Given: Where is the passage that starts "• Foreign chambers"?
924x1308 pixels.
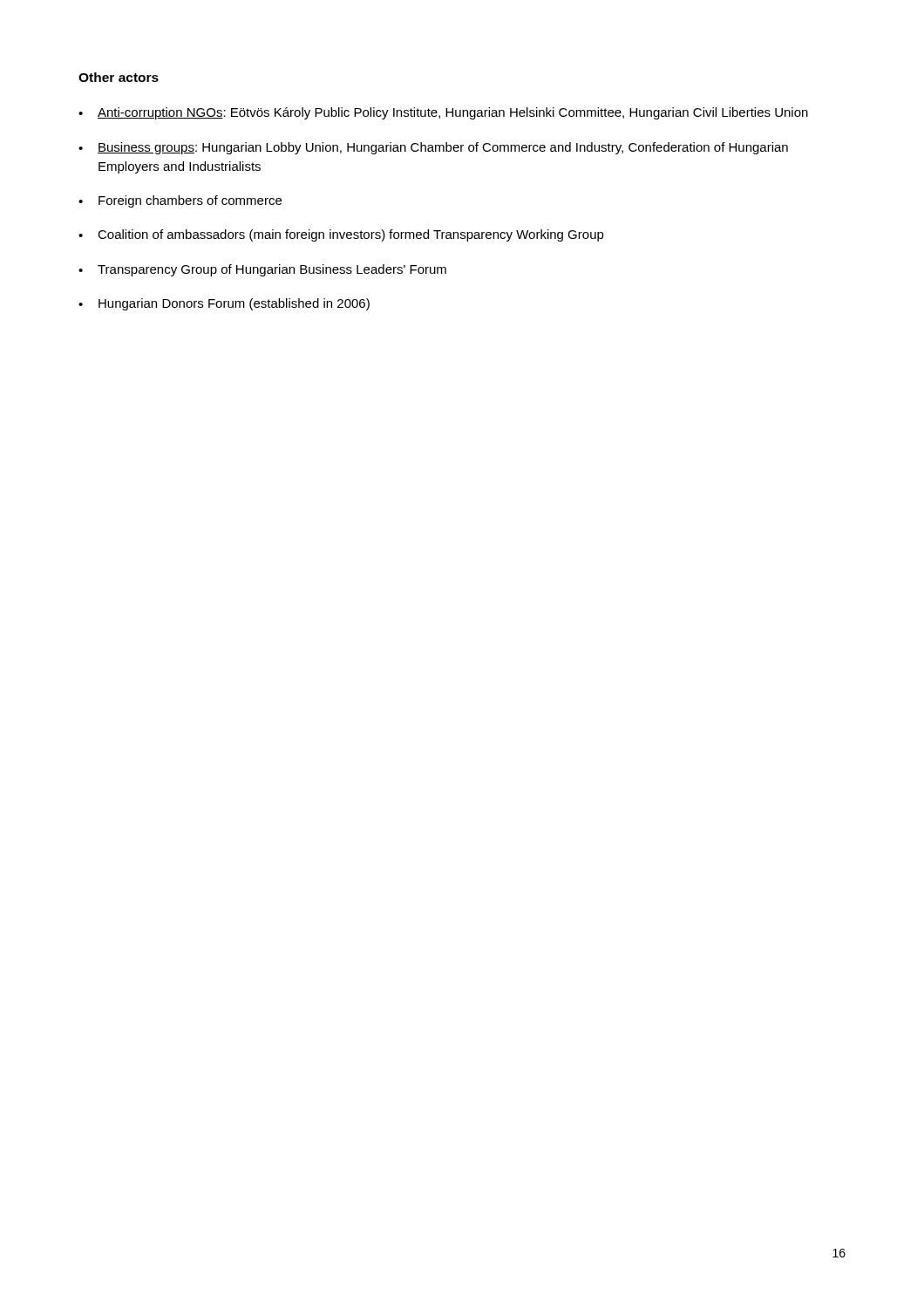Looking at the screenshot, I should tap(180, 201).
